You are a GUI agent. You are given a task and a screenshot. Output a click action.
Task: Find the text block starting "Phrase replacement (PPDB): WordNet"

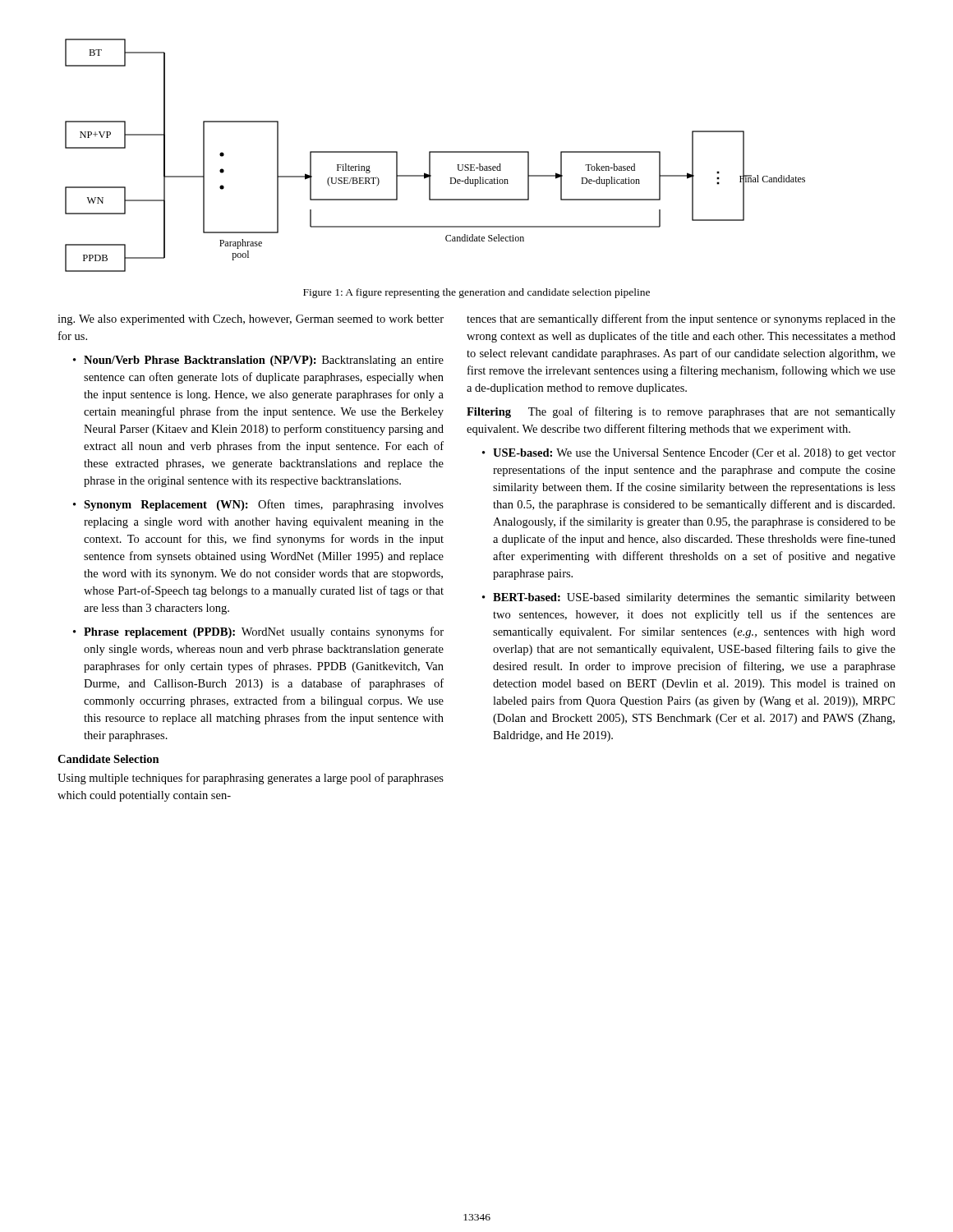(264, 684)
